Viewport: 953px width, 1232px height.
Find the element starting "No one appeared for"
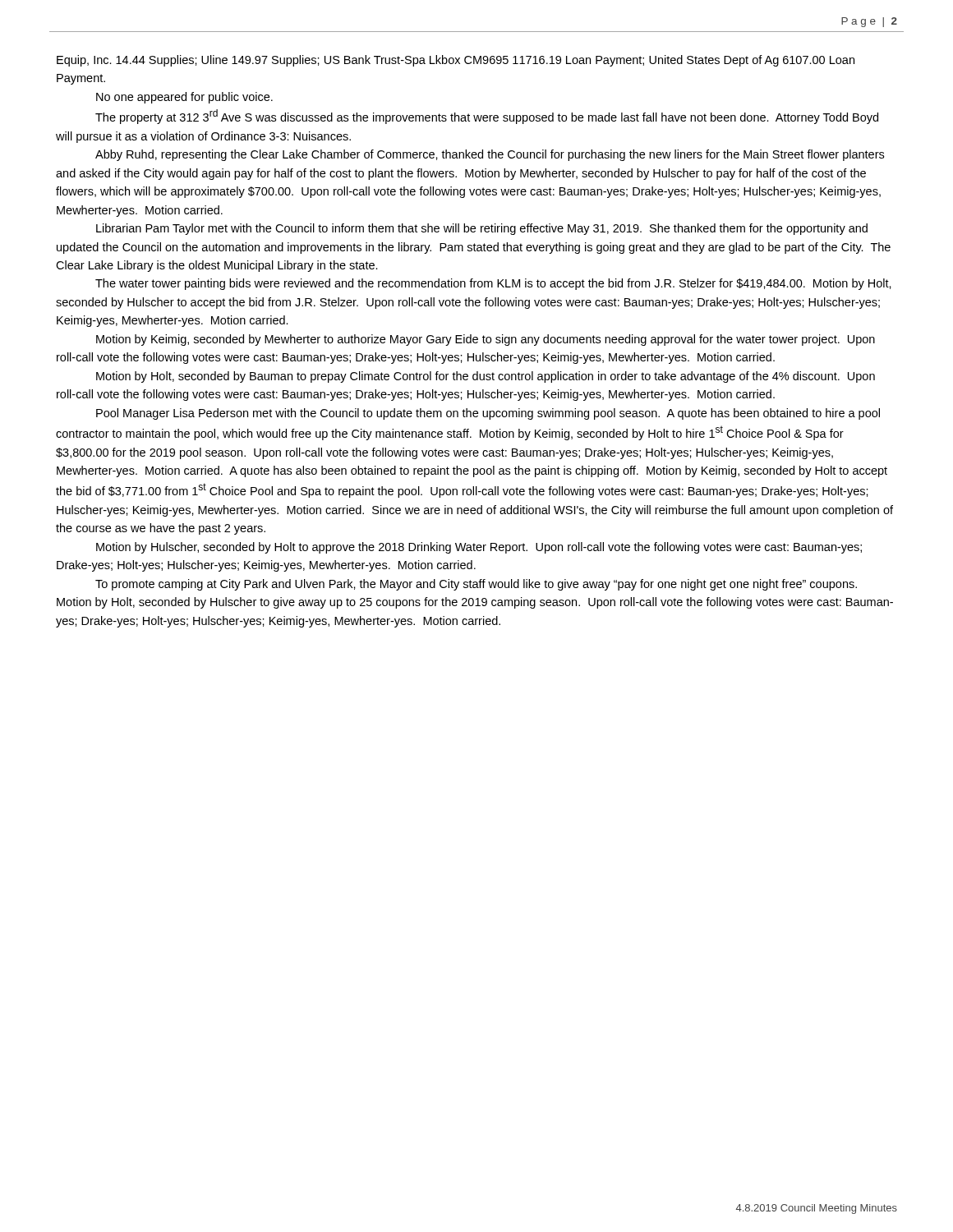[x=184, y=97]
